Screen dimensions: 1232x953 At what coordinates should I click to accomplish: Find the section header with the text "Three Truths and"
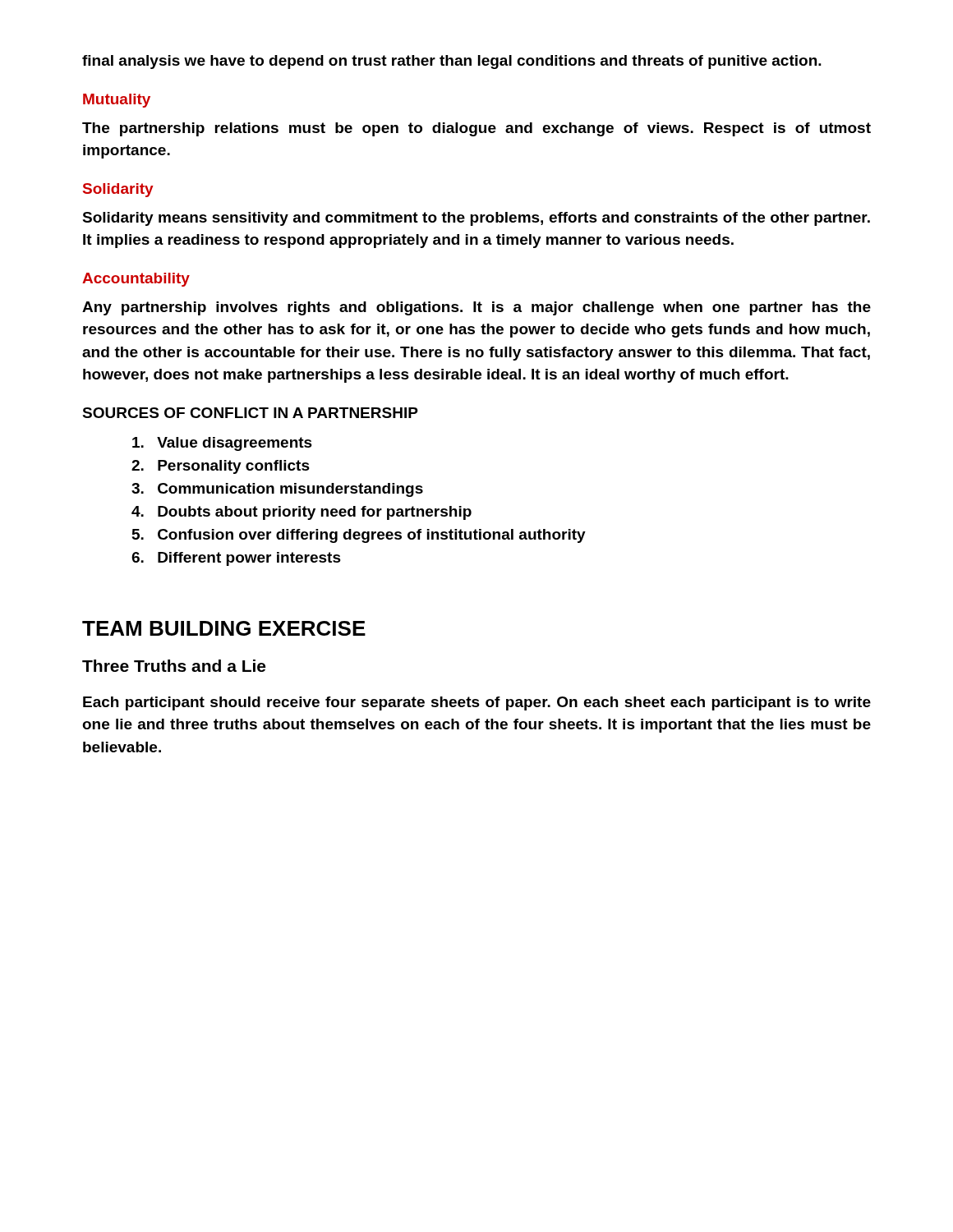click(x=174, y=666)
